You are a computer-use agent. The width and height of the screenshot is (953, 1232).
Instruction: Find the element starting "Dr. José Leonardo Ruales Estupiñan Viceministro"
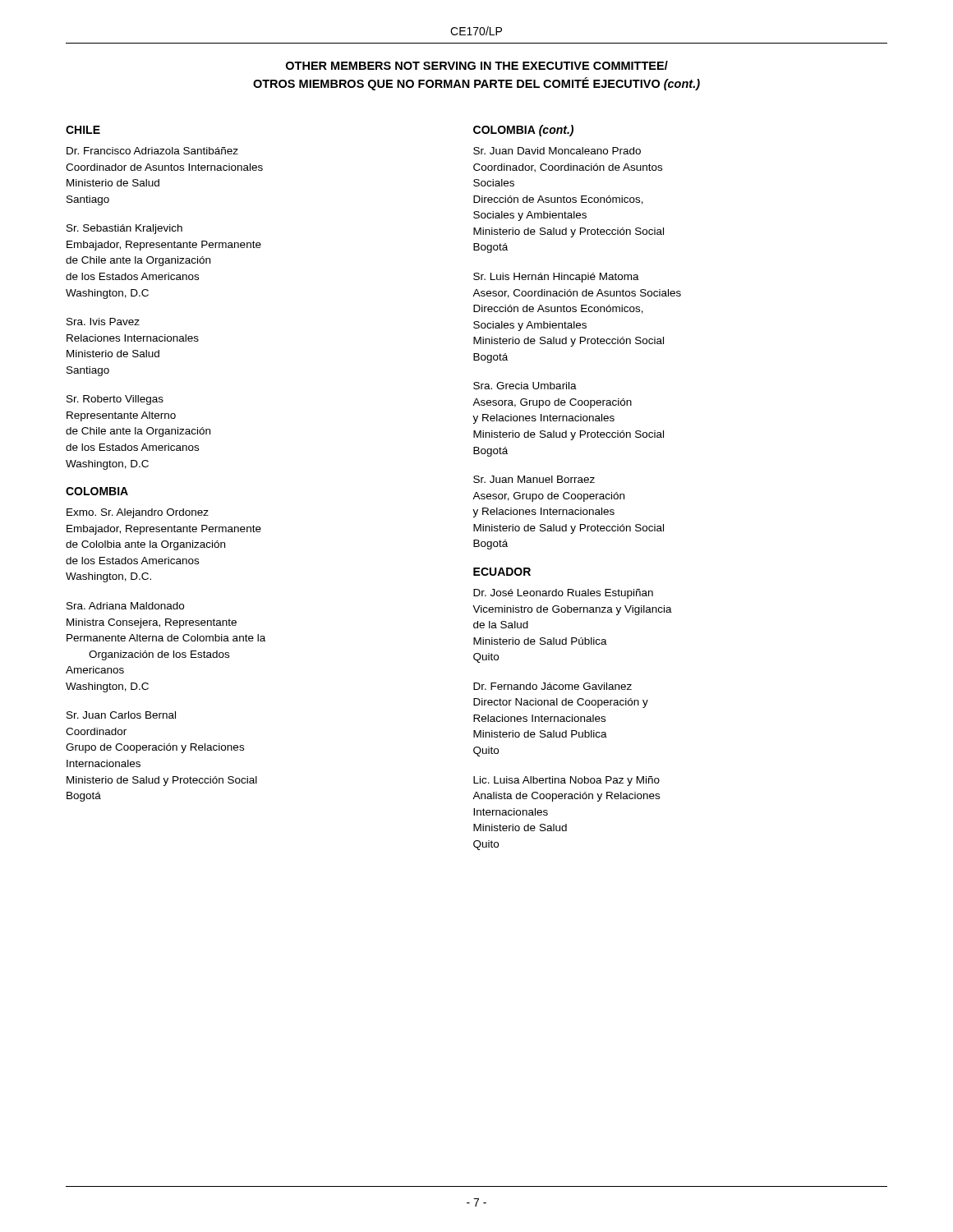563,594
